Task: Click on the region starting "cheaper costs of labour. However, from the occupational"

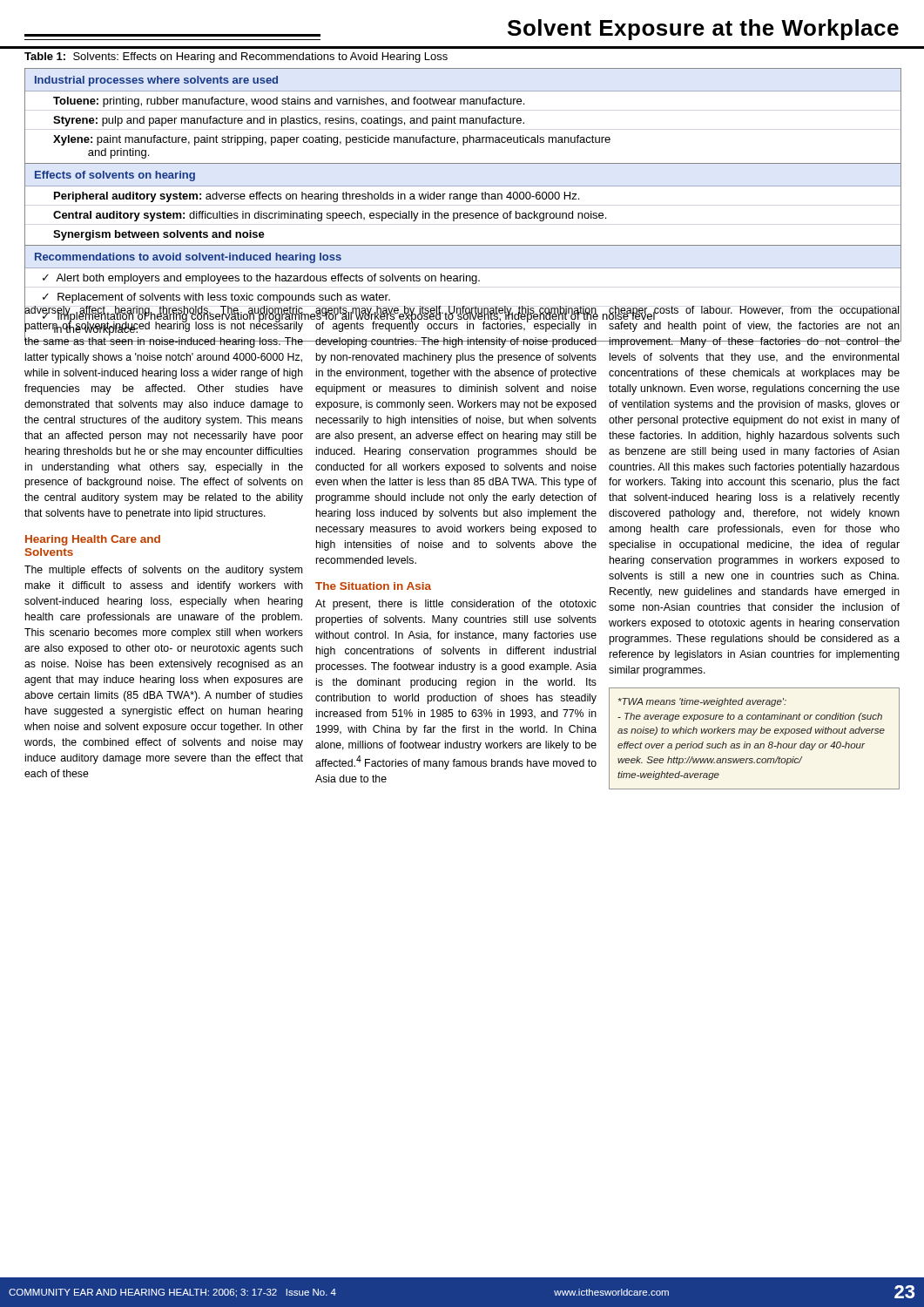Action: tap(754, 491)
